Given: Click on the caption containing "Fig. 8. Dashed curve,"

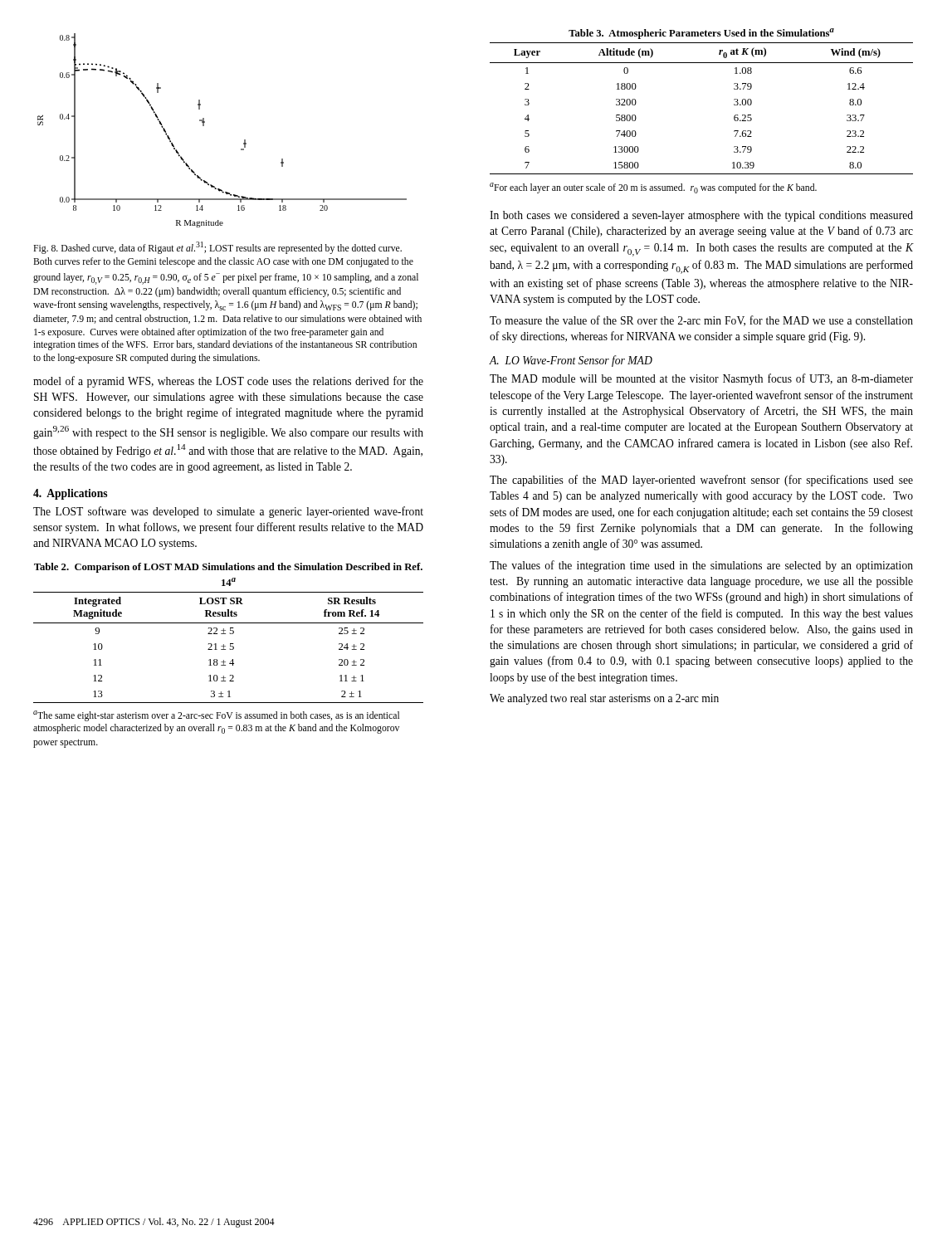Looking at the screenshot, I should [228, 302].
